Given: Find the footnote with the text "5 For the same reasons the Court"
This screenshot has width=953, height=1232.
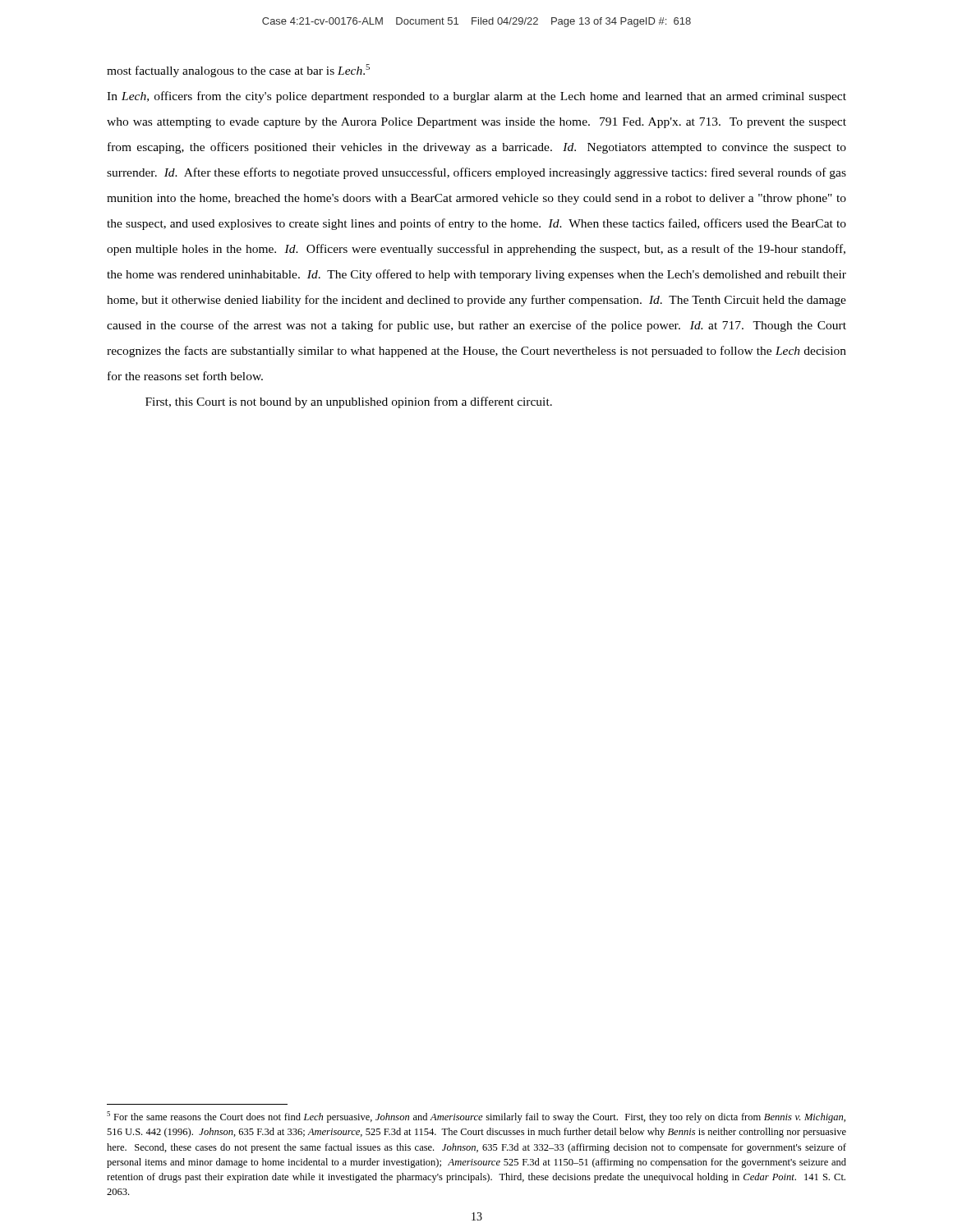Looking at the screenshot, I should click(476, 1154).
